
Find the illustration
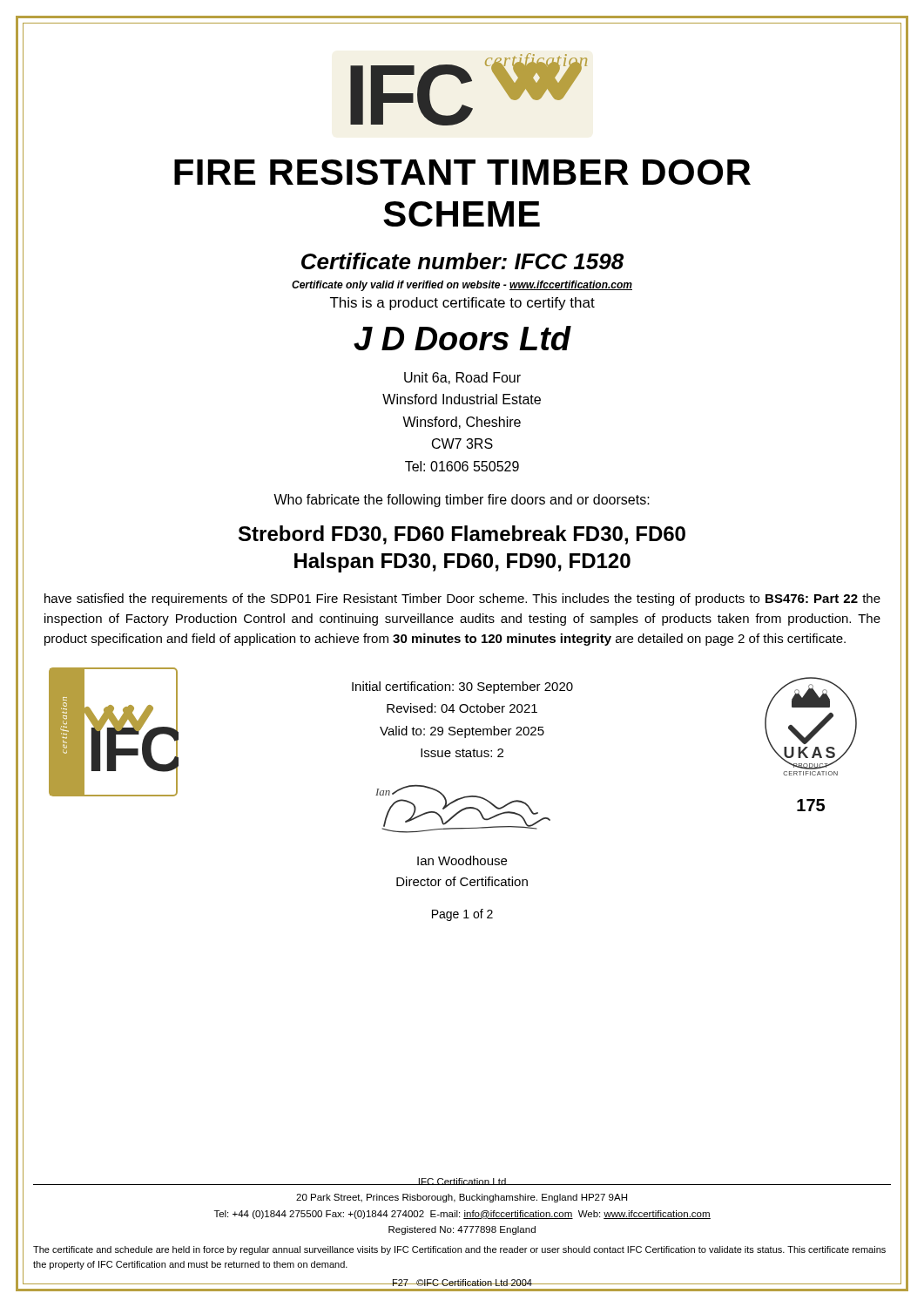tap(462, 812)
